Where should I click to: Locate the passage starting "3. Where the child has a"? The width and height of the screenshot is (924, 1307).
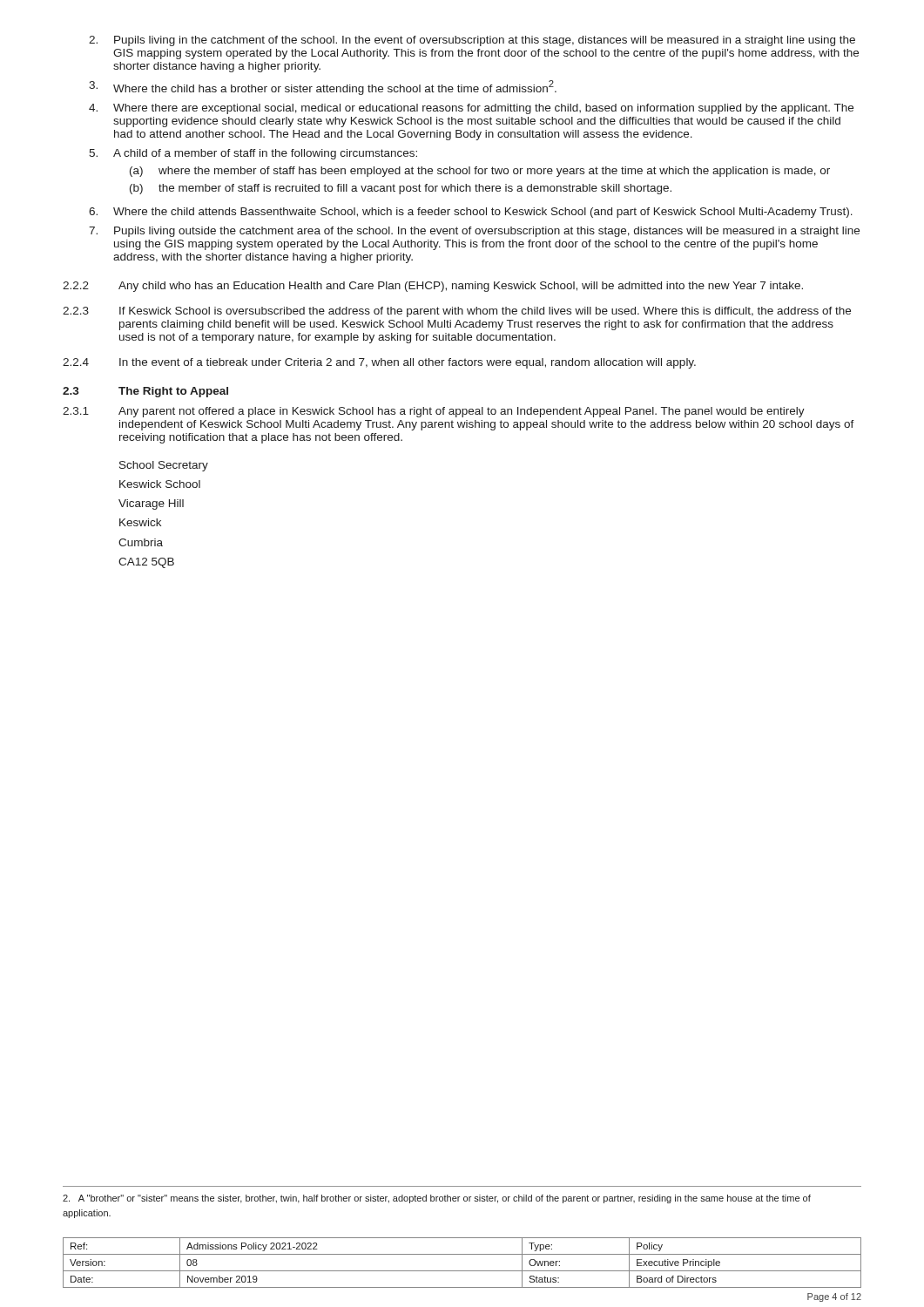(475, 86)
